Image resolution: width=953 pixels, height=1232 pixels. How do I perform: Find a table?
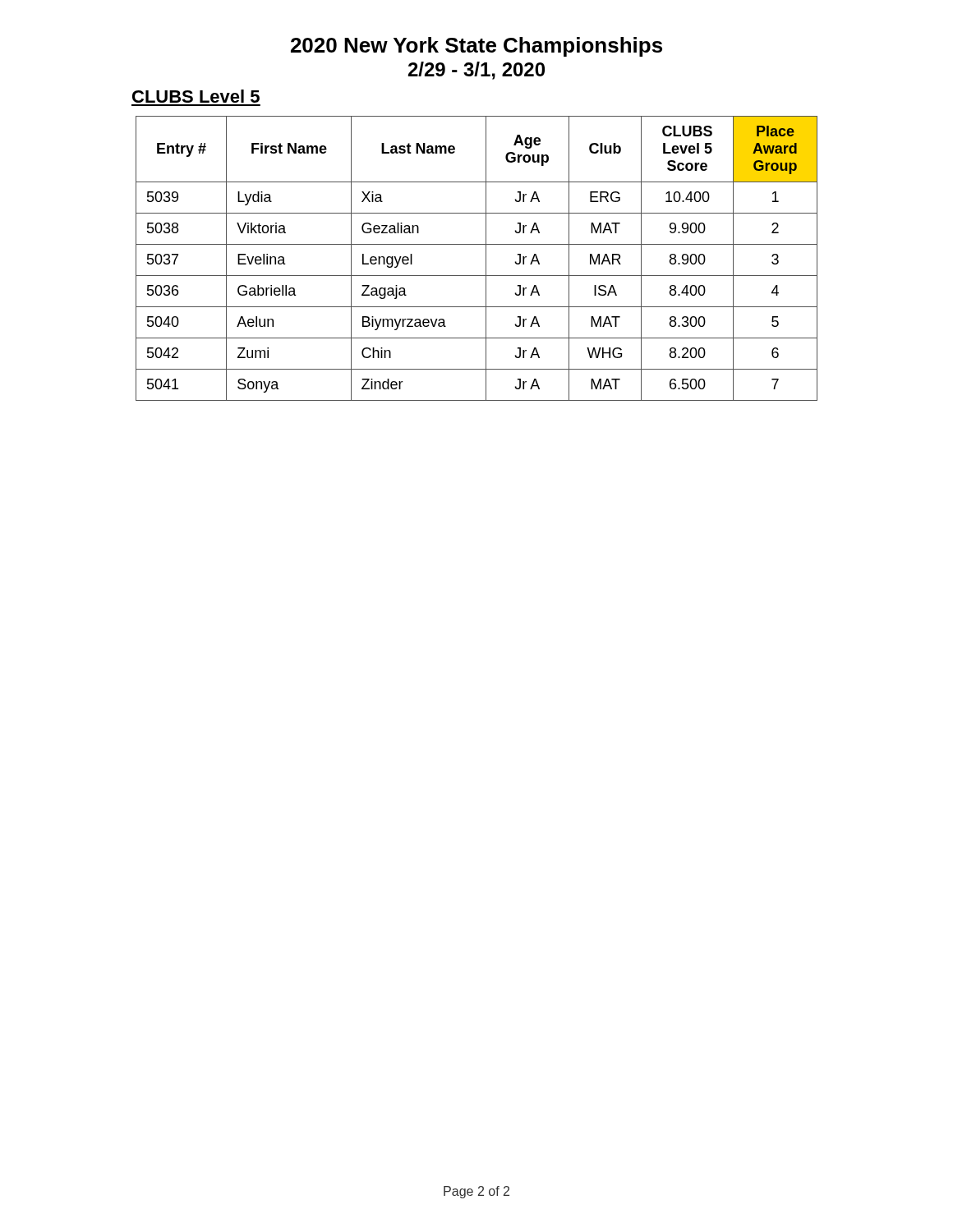[x=476, y=258]
